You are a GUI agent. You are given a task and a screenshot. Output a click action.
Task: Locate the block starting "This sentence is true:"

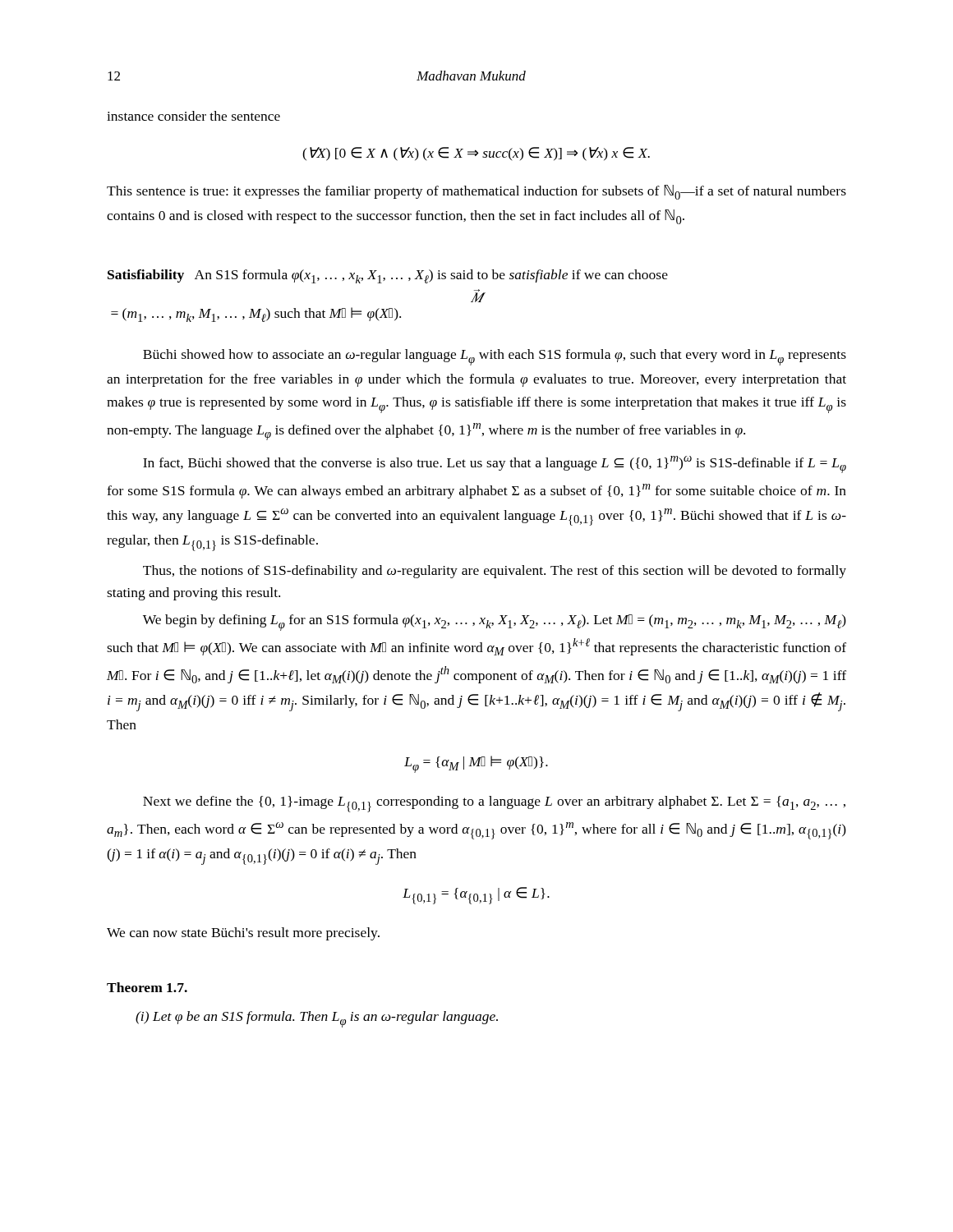coord(476,204)
